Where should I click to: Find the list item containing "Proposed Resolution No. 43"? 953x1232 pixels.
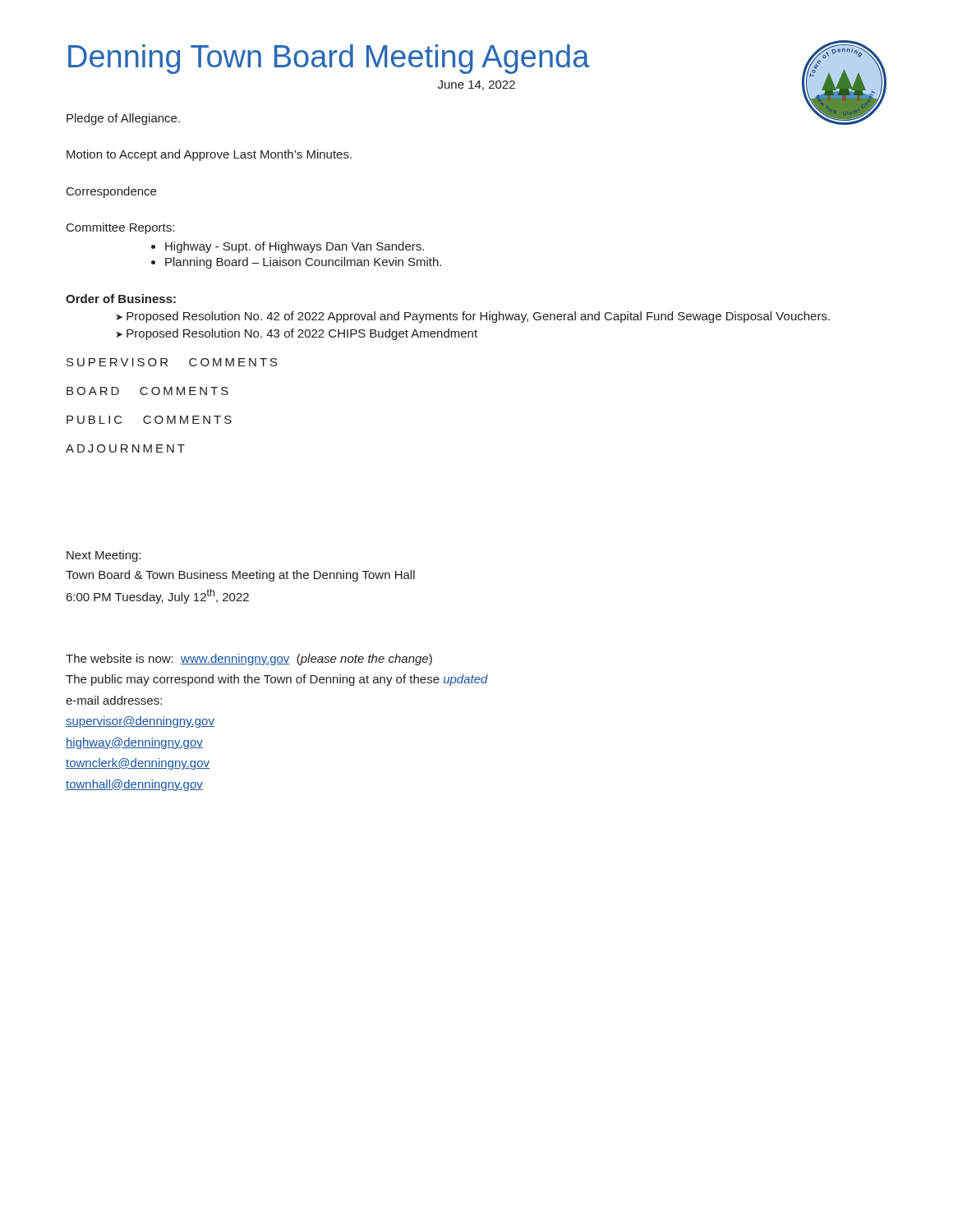click(x=302, y=333)
